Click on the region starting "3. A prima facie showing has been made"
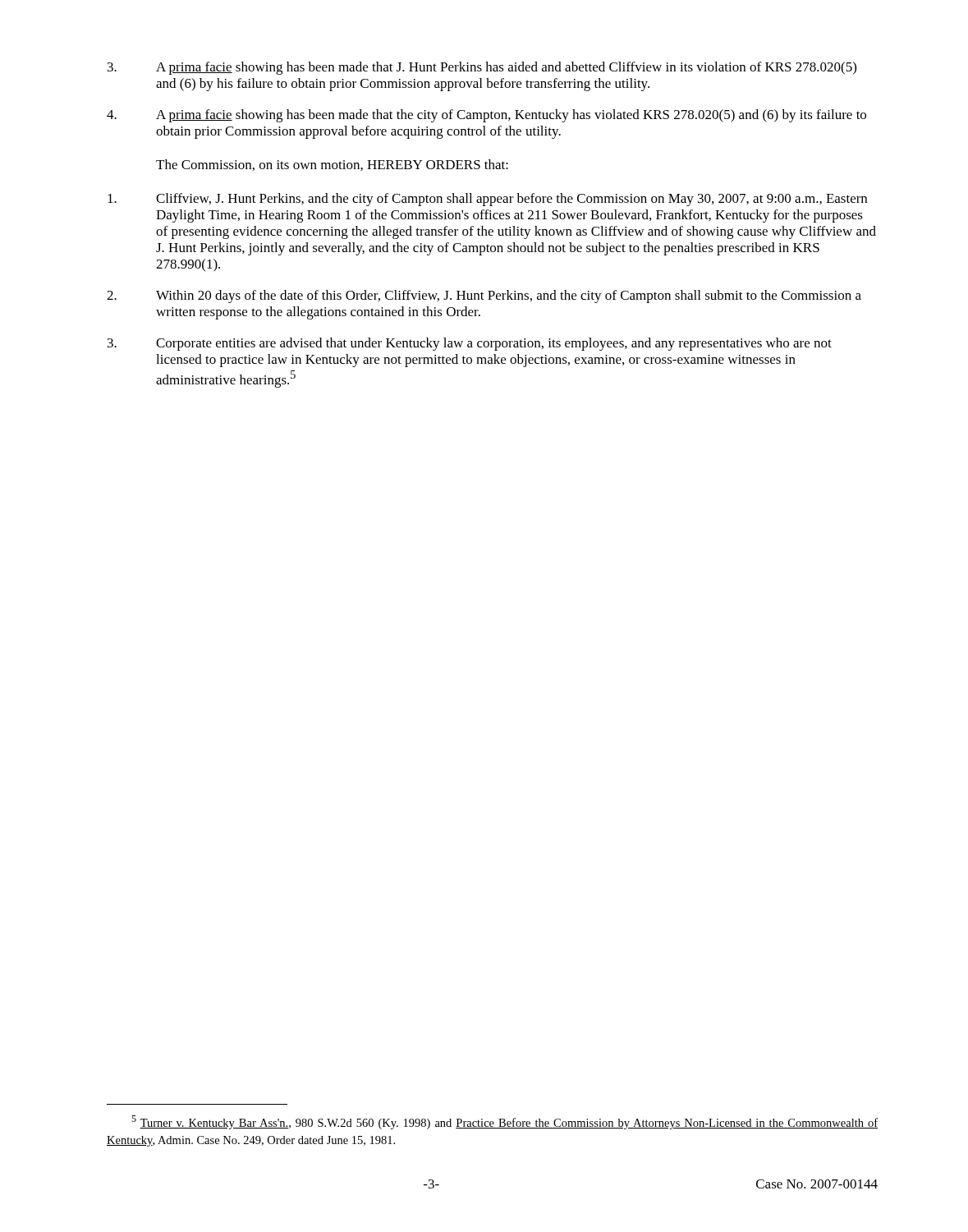This screenshot has width=968, height=1232. click(492, 76)
